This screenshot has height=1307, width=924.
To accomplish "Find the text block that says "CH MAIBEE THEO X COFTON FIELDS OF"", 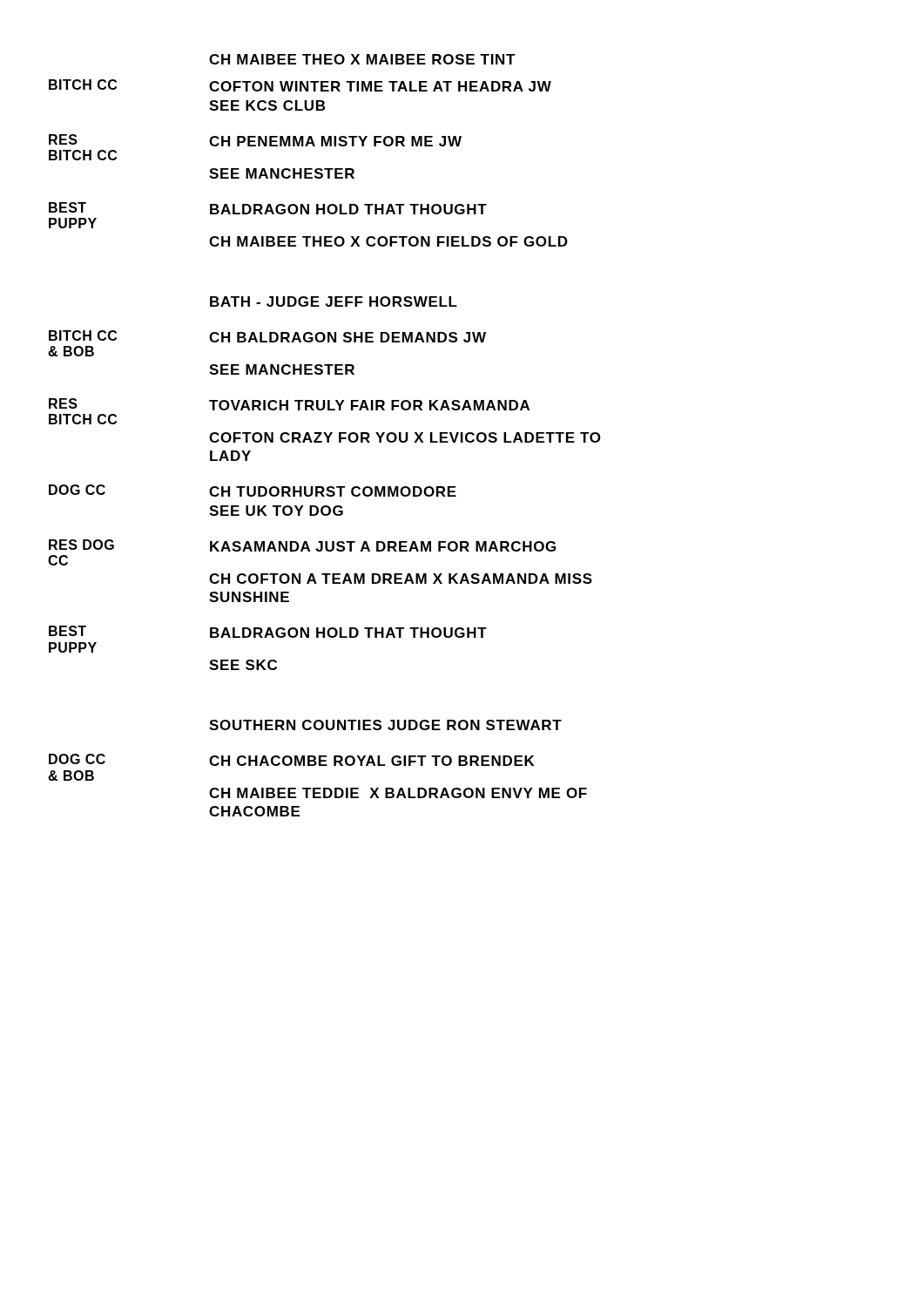I will [x=567, y=242].
